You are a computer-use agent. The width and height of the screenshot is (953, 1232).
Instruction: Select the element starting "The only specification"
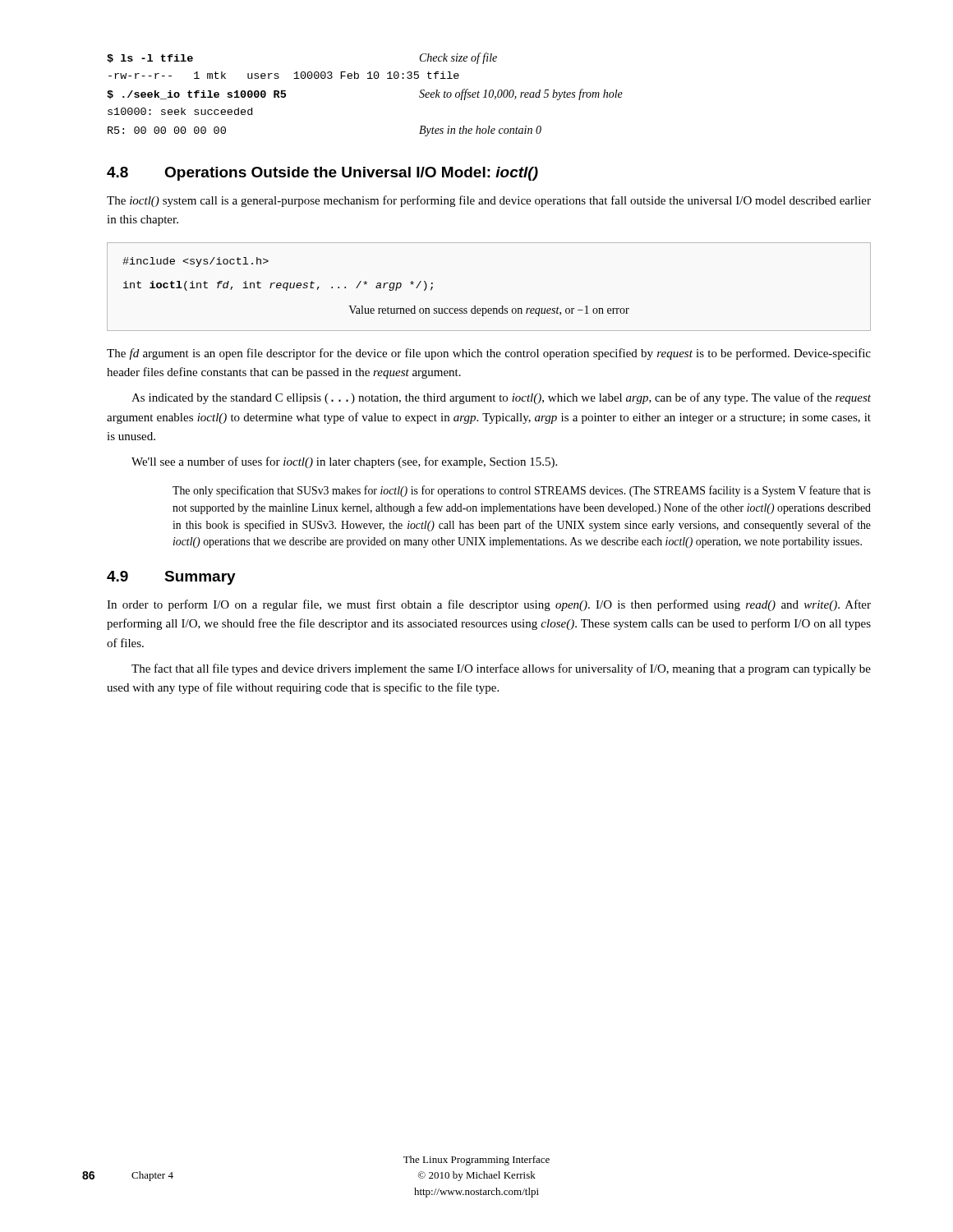tap(522, 516)
